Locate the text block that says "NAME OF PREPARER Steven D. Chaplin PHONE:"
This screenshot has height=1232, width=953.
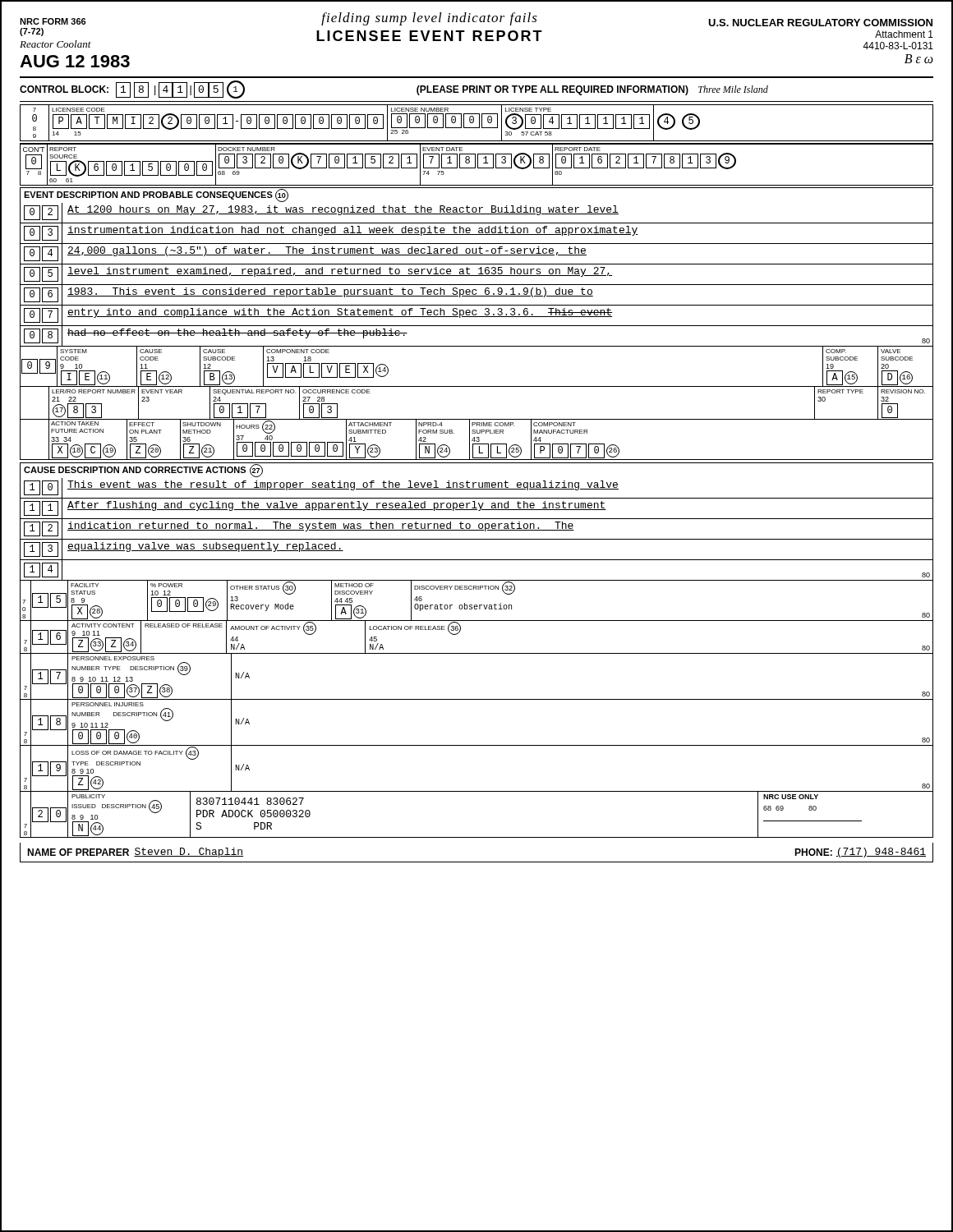tap(476, 852)
